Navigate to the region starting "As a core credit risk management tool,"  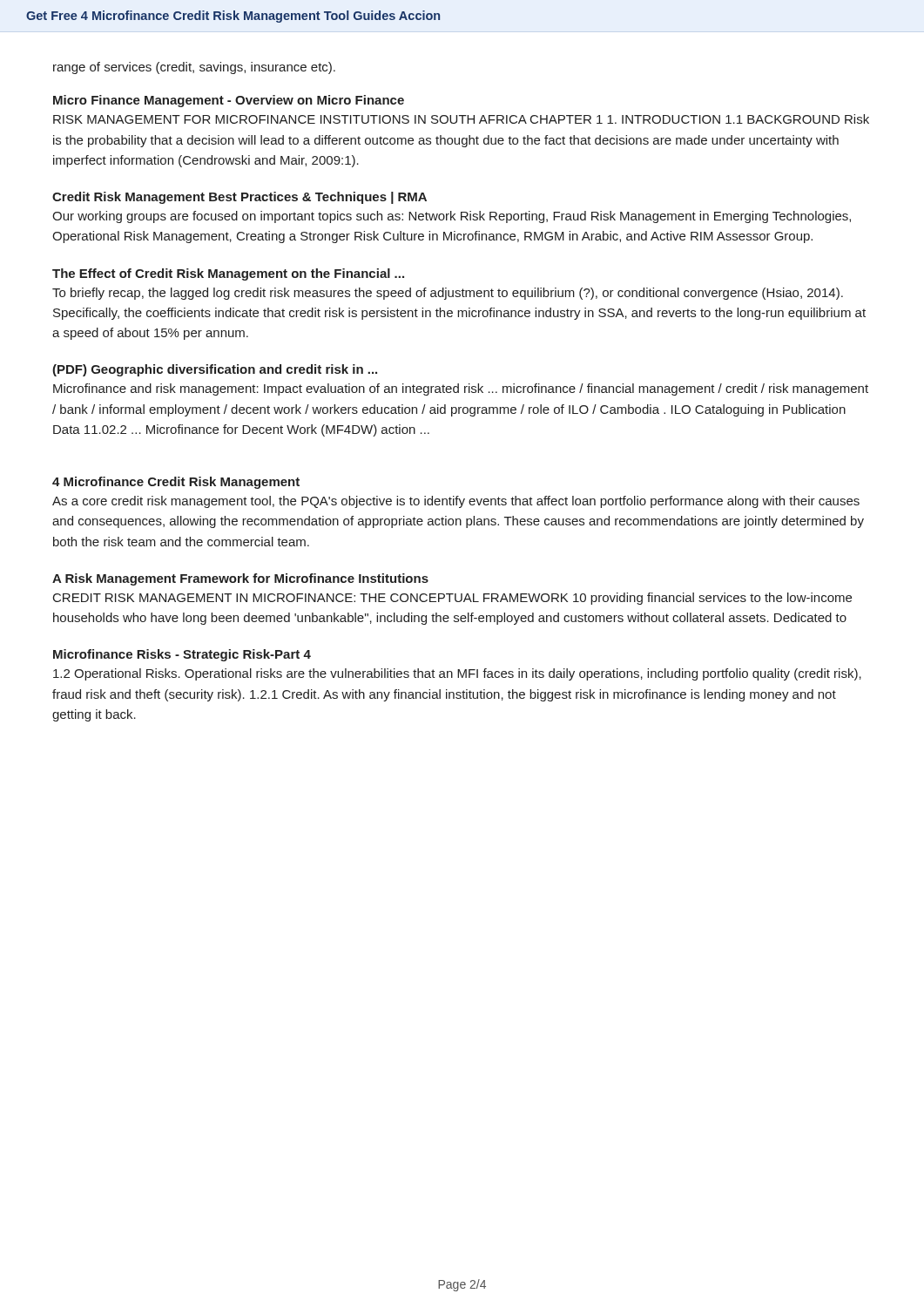click(458, 521)
